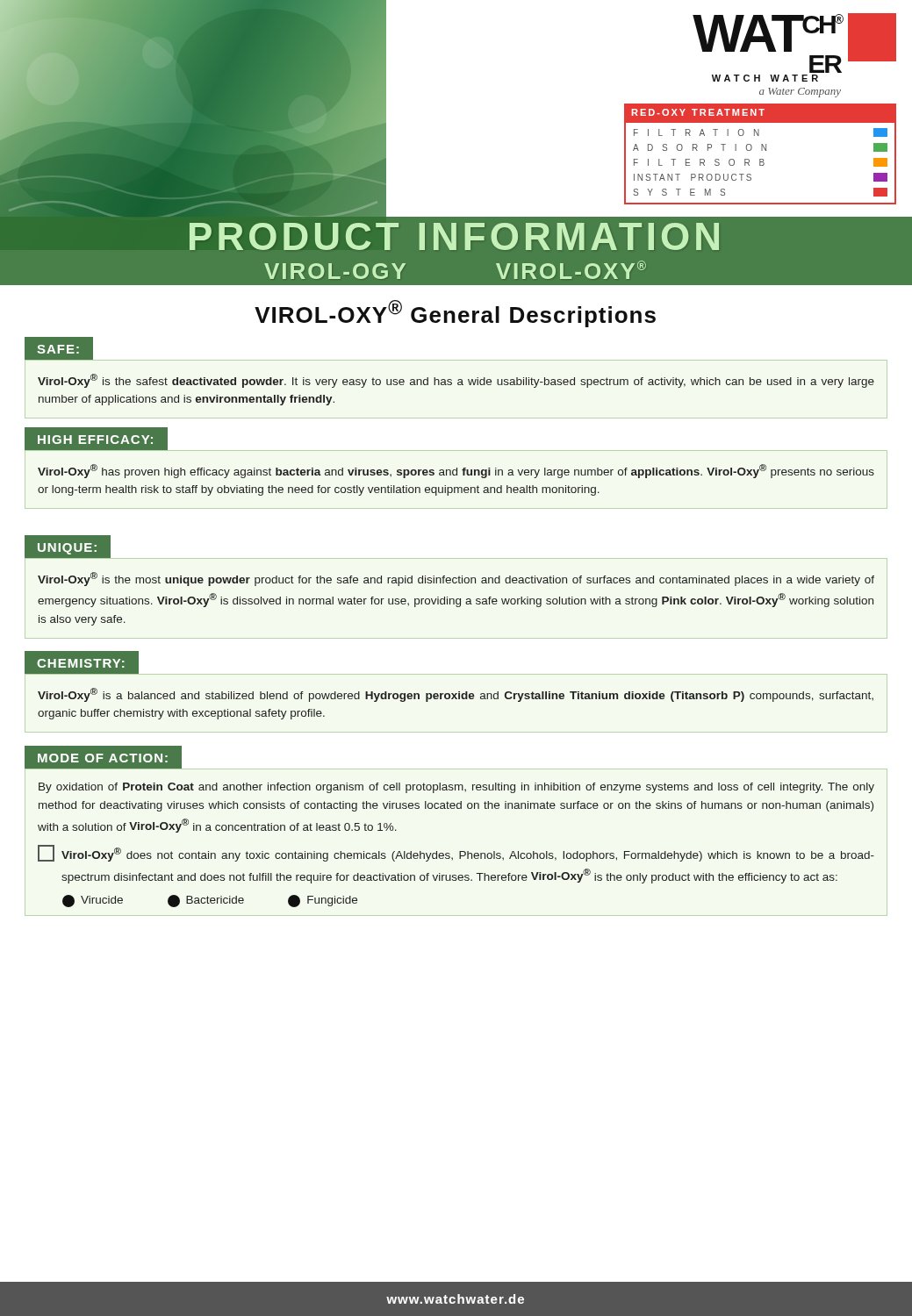912x1316 pixels.
Task: Locate the text block with the text "Virol-Oxy® is the safest"
Action: coord(456,388)
